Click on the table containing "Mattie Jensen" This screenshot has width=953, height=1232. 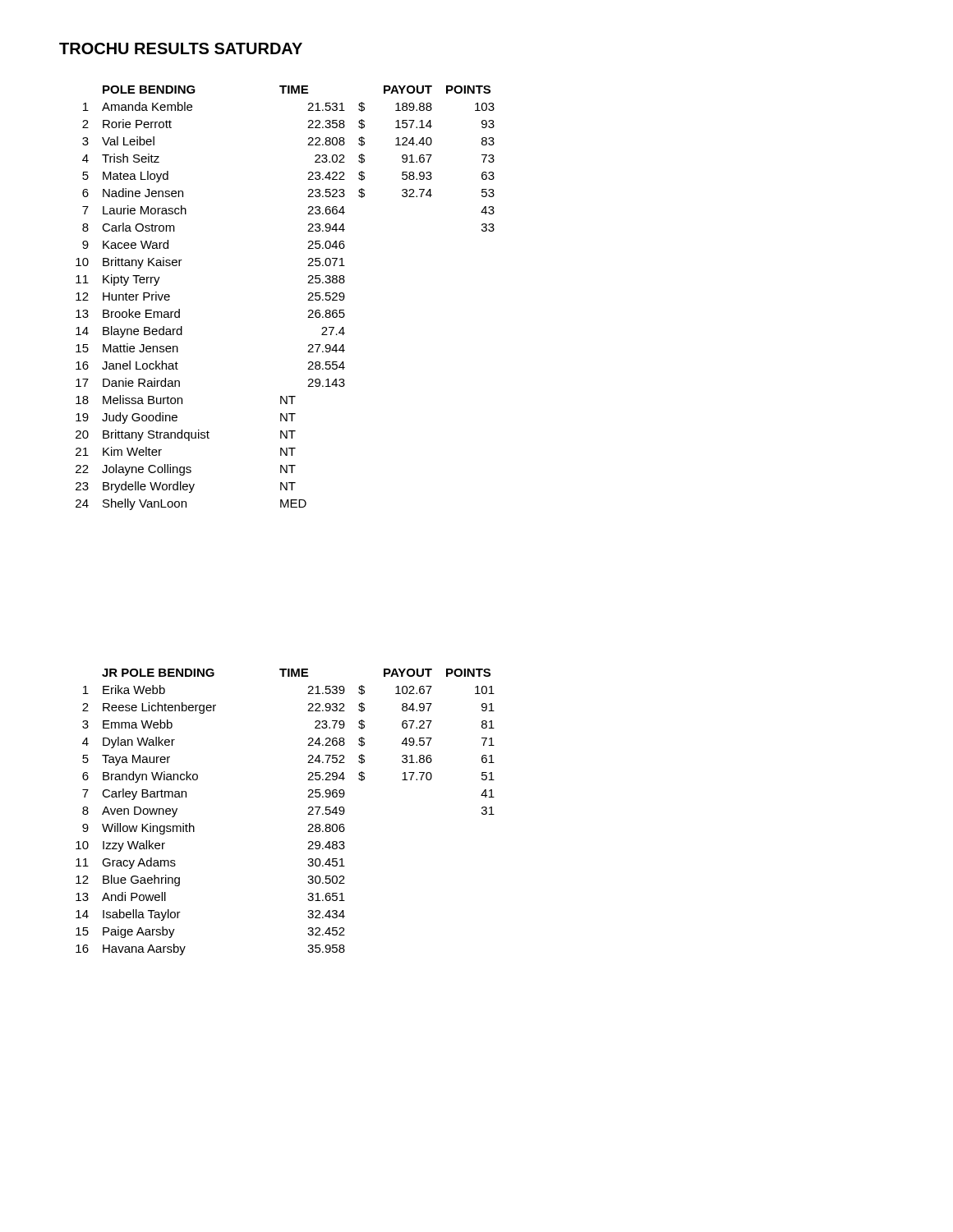point(280,297)
